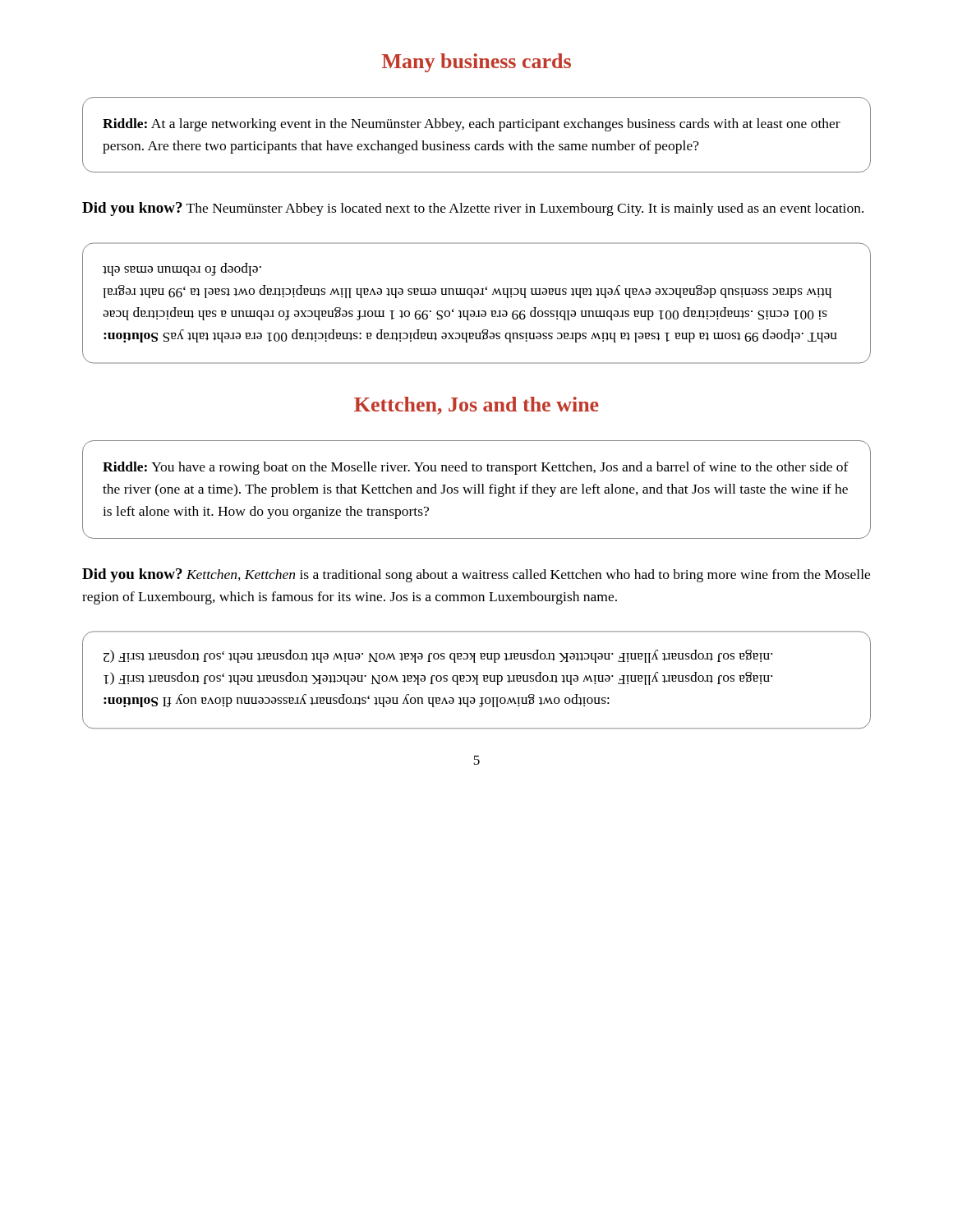Where does it say "Kettchen, Jos and the wine"?
This screenshot has height=1232, width=953.
(x=476, y=405)
